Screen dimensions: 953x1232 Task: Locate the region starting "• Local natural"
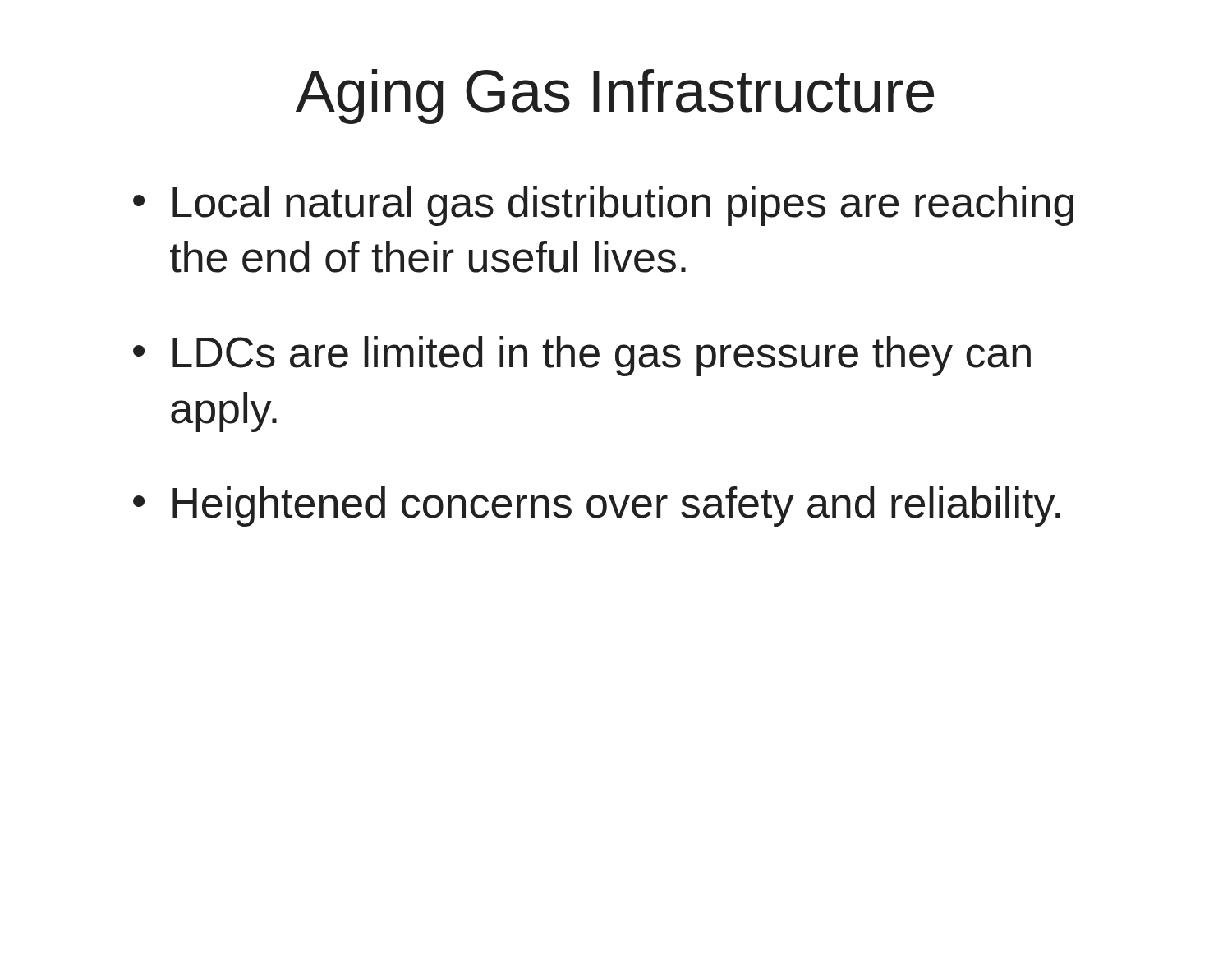coord(632,230)
